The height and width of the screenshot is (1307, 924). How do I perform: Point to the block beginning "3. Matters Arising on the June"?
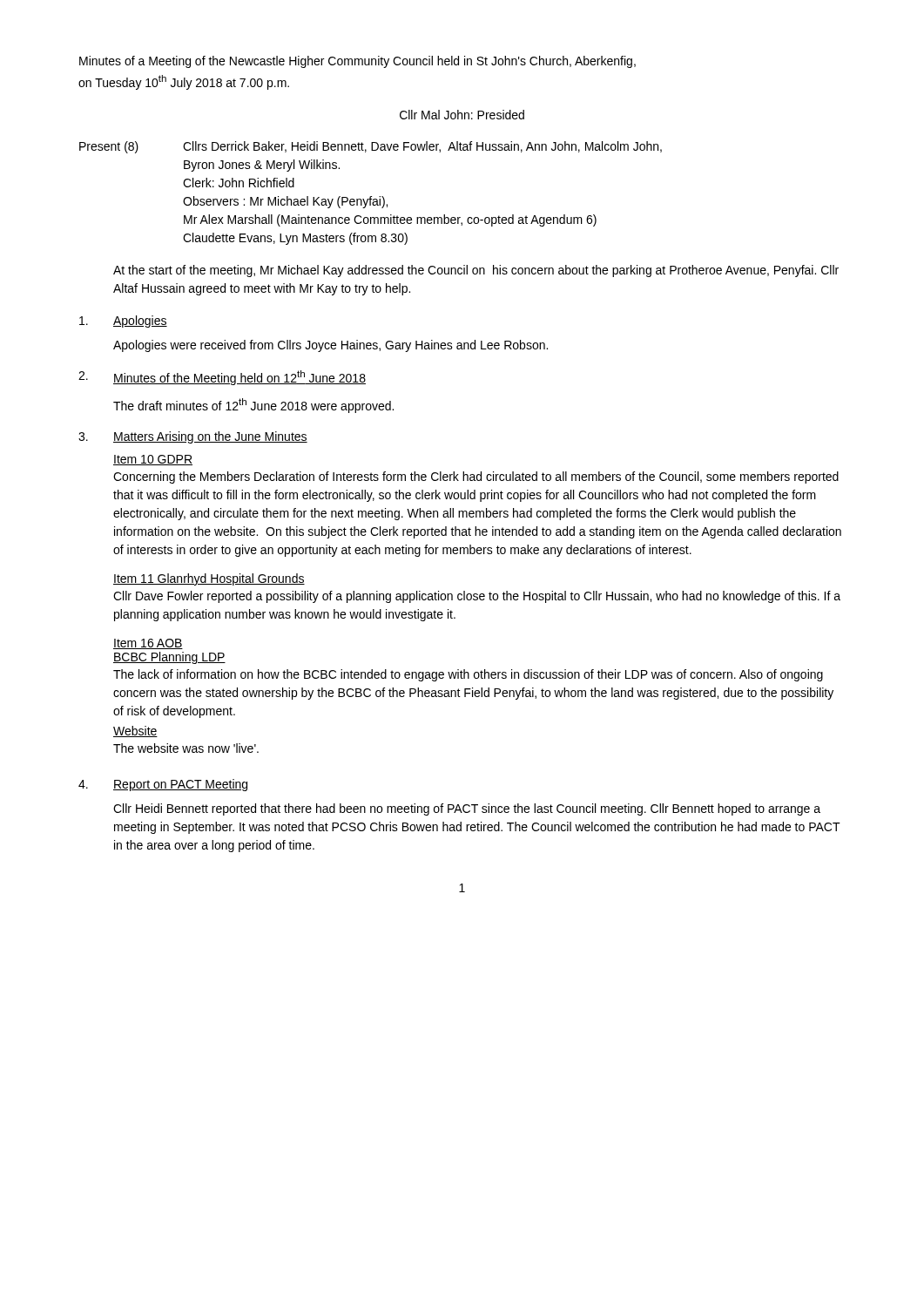pos(193,437)
